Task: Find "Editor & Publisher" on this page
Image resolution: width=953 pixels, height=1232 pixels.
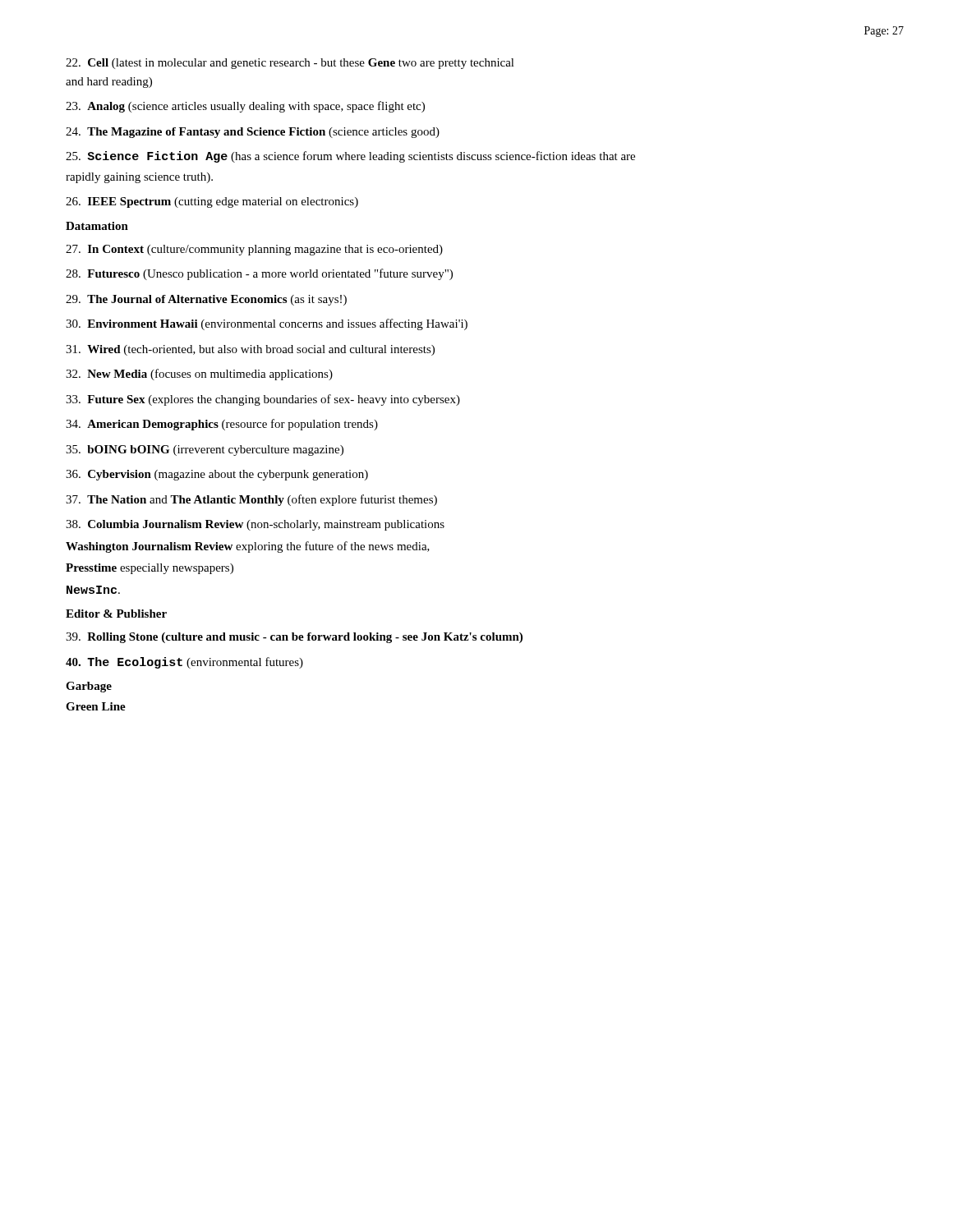Action: coord(116,614)
